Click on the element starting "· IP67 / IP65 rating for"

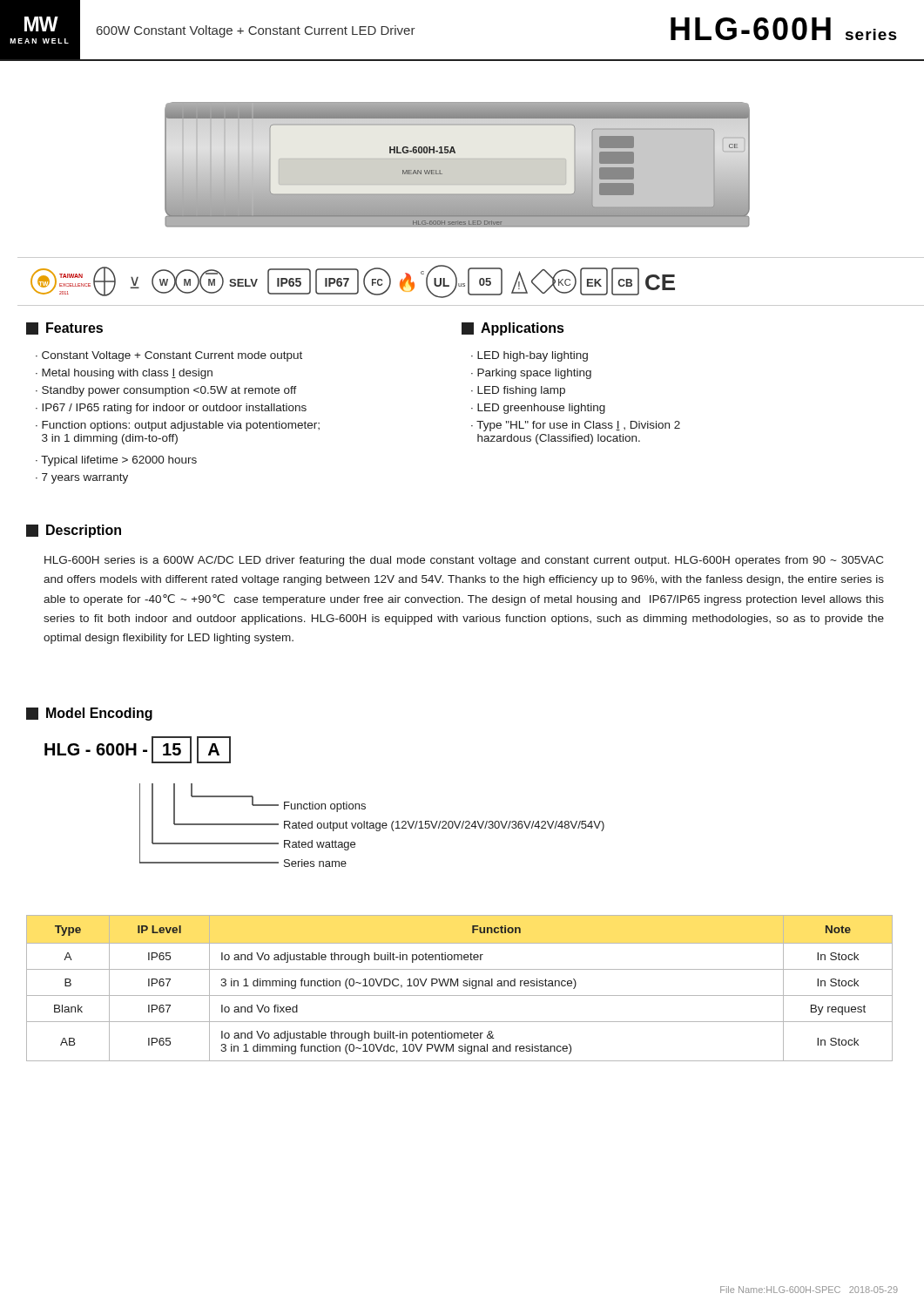(x=171, y=407)
